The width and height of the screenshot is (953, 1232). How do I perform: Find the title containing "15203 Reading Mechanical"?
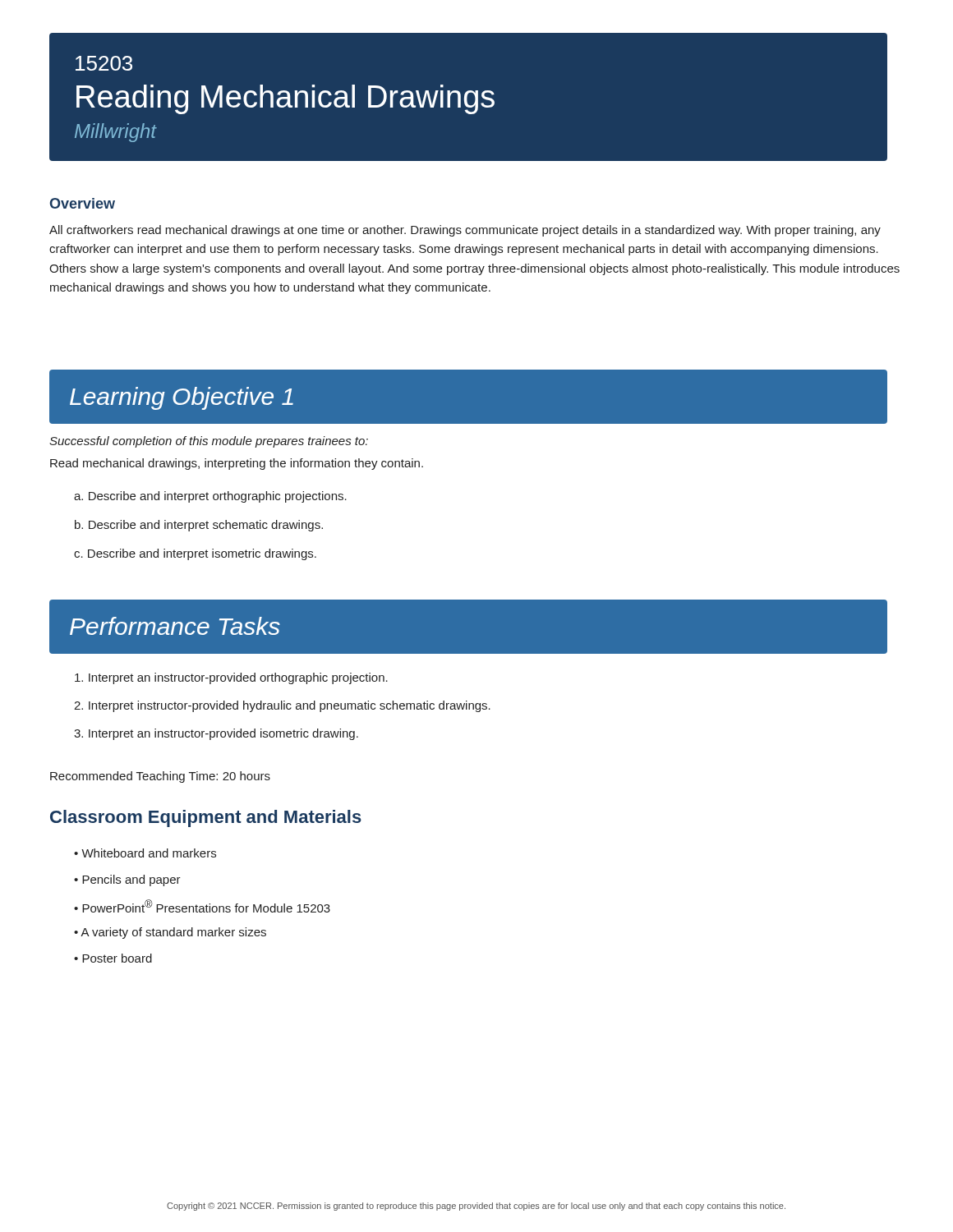point(468,97)
